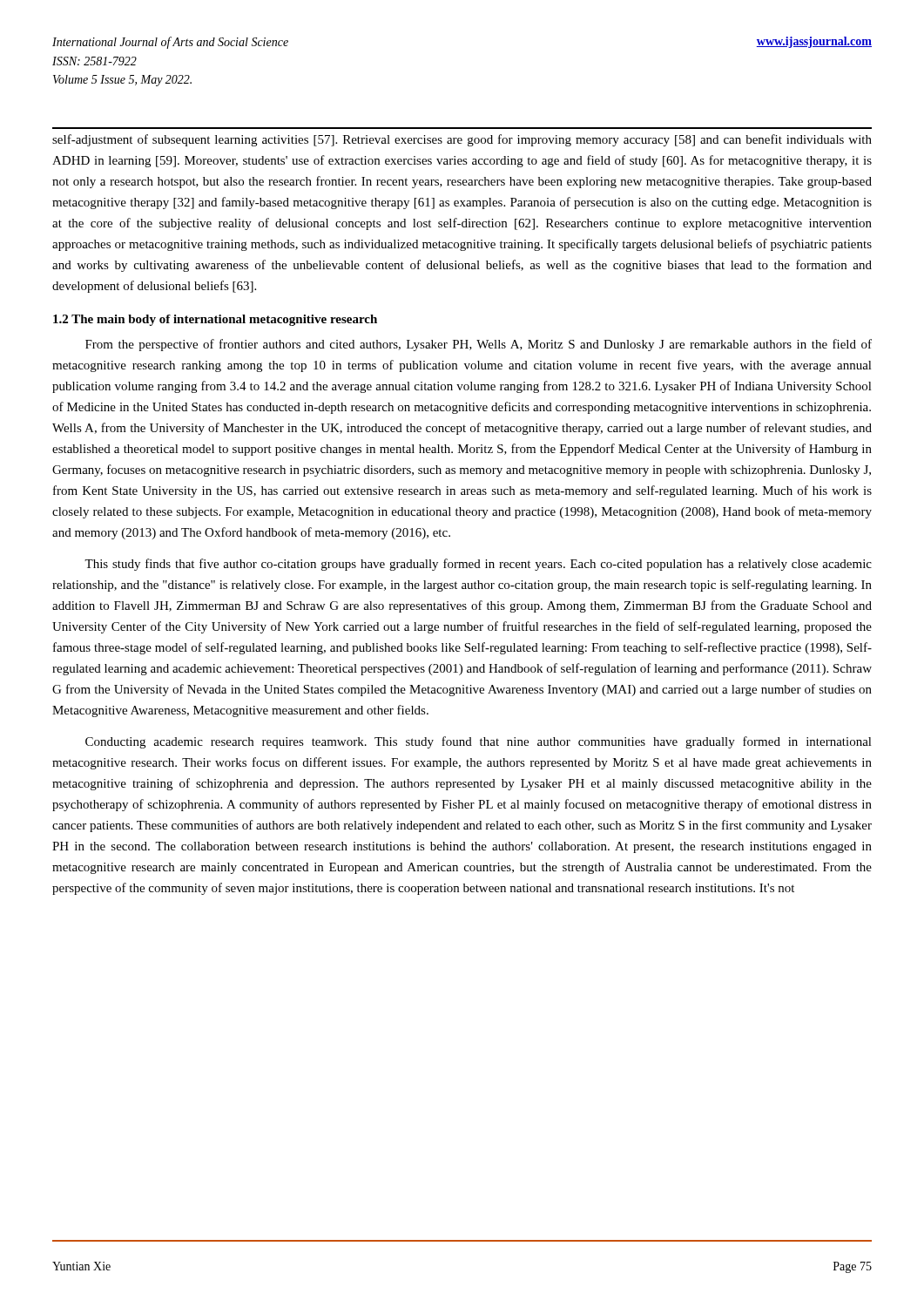Click on the text block that reads "This study finds that five author co-citation"
Viewport: 924px width, 1307px height.
point(462,637)
